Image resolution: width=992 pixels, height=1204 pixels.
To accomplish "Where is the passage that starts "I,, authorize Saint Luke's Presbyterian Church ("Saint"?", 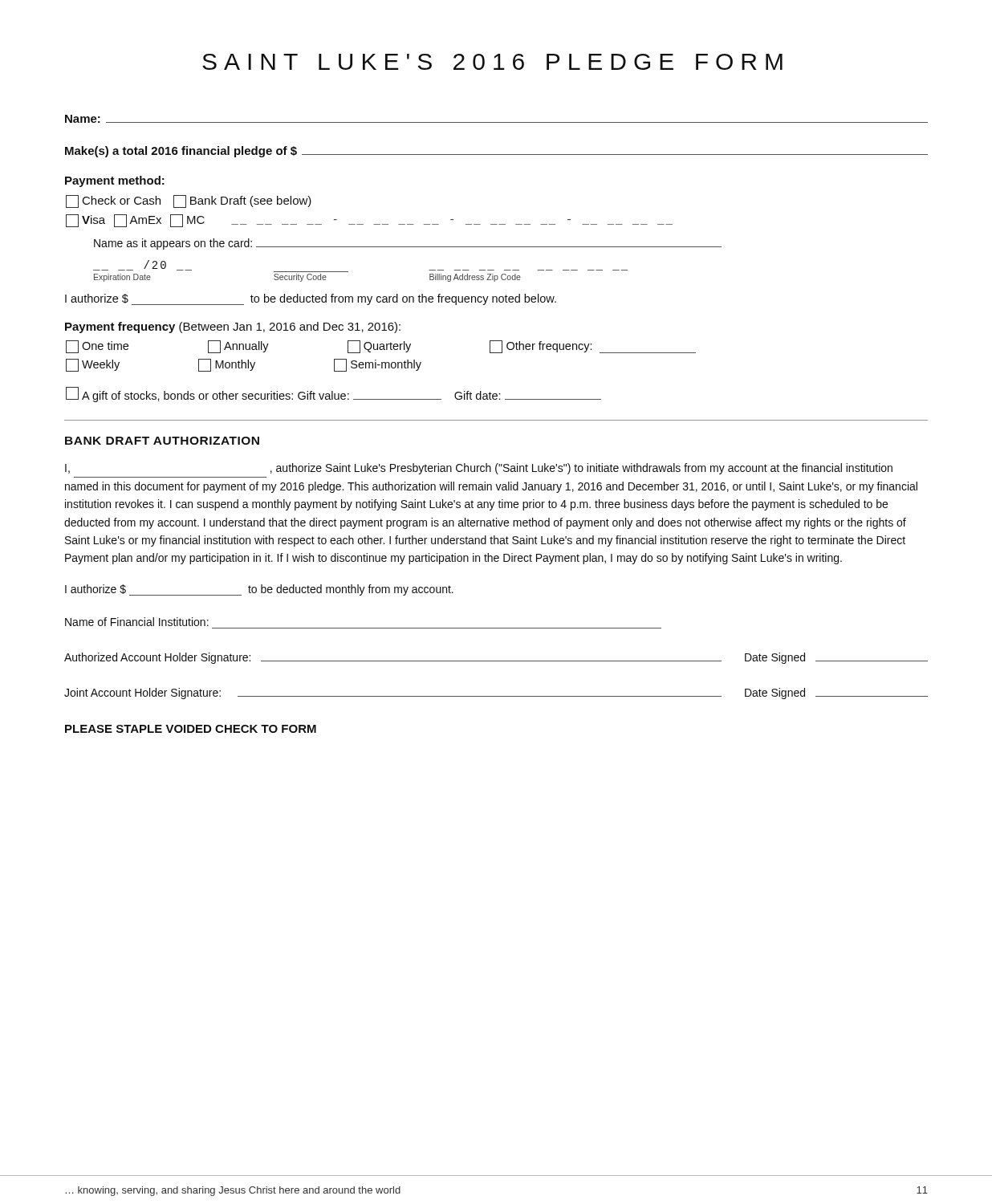I will [491, 513].
